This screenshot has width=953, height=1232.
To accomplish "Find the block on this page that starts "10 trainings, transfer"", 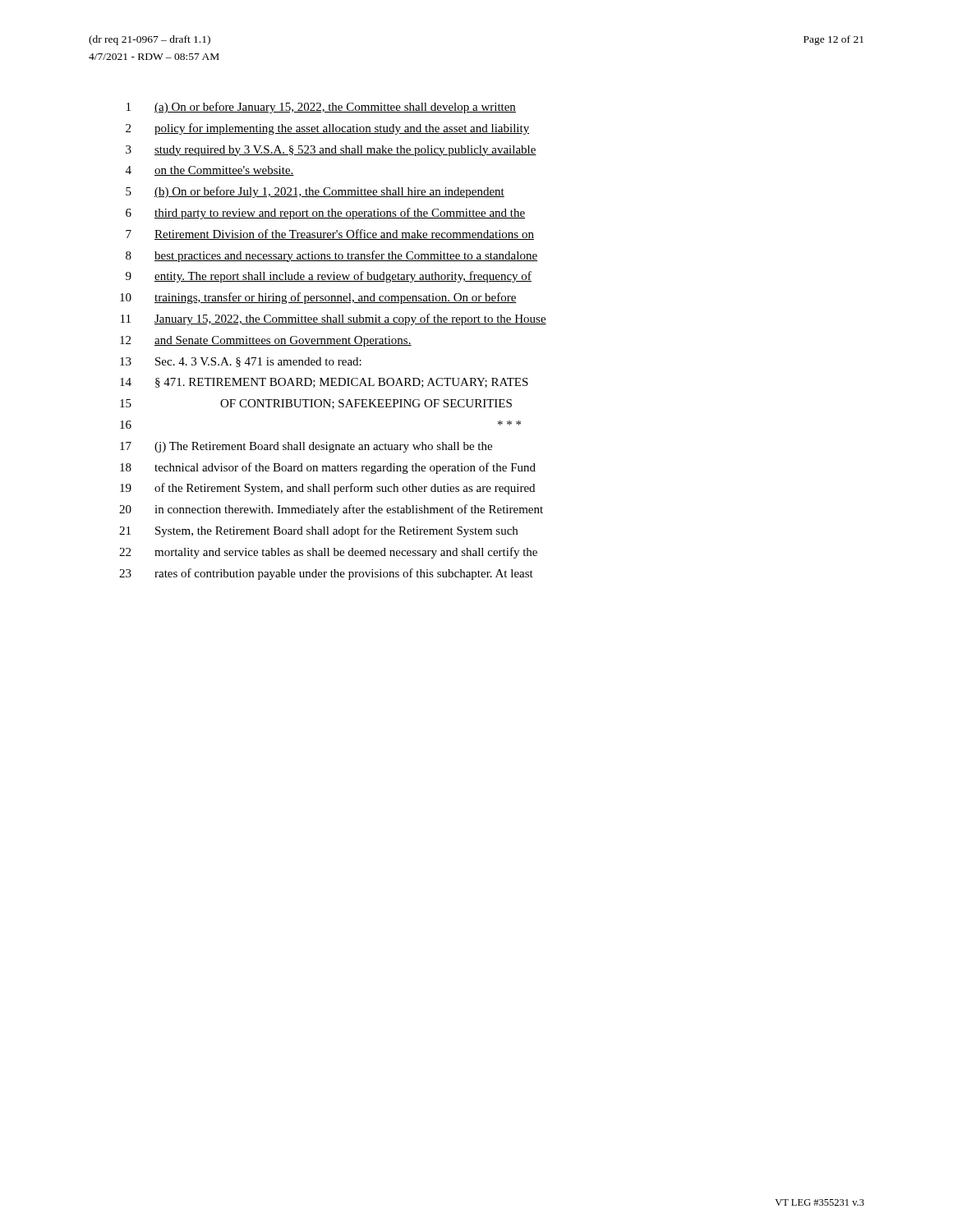I will click(476, 298).
